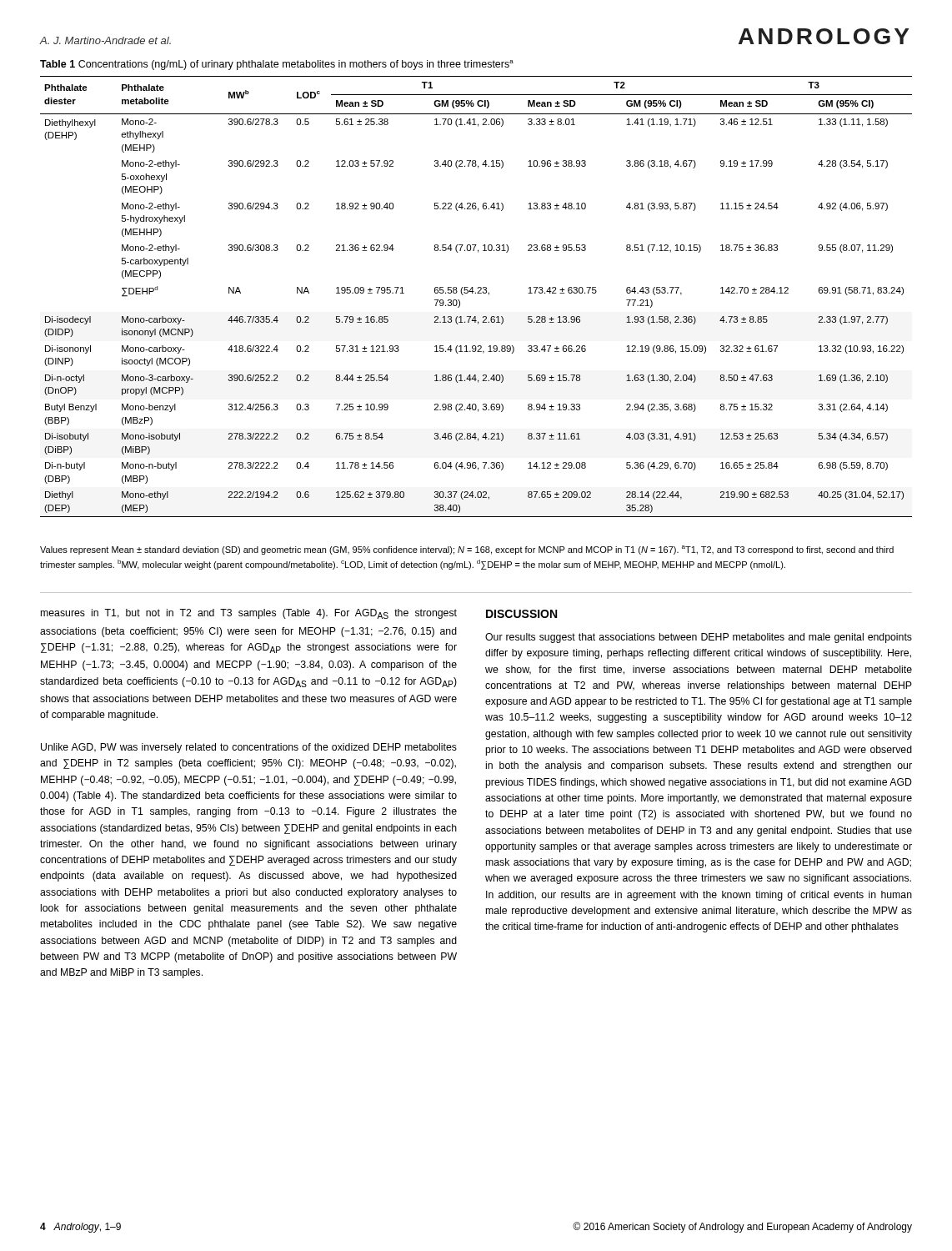Select the section header
952x1251 pixels.
point(521,614)
